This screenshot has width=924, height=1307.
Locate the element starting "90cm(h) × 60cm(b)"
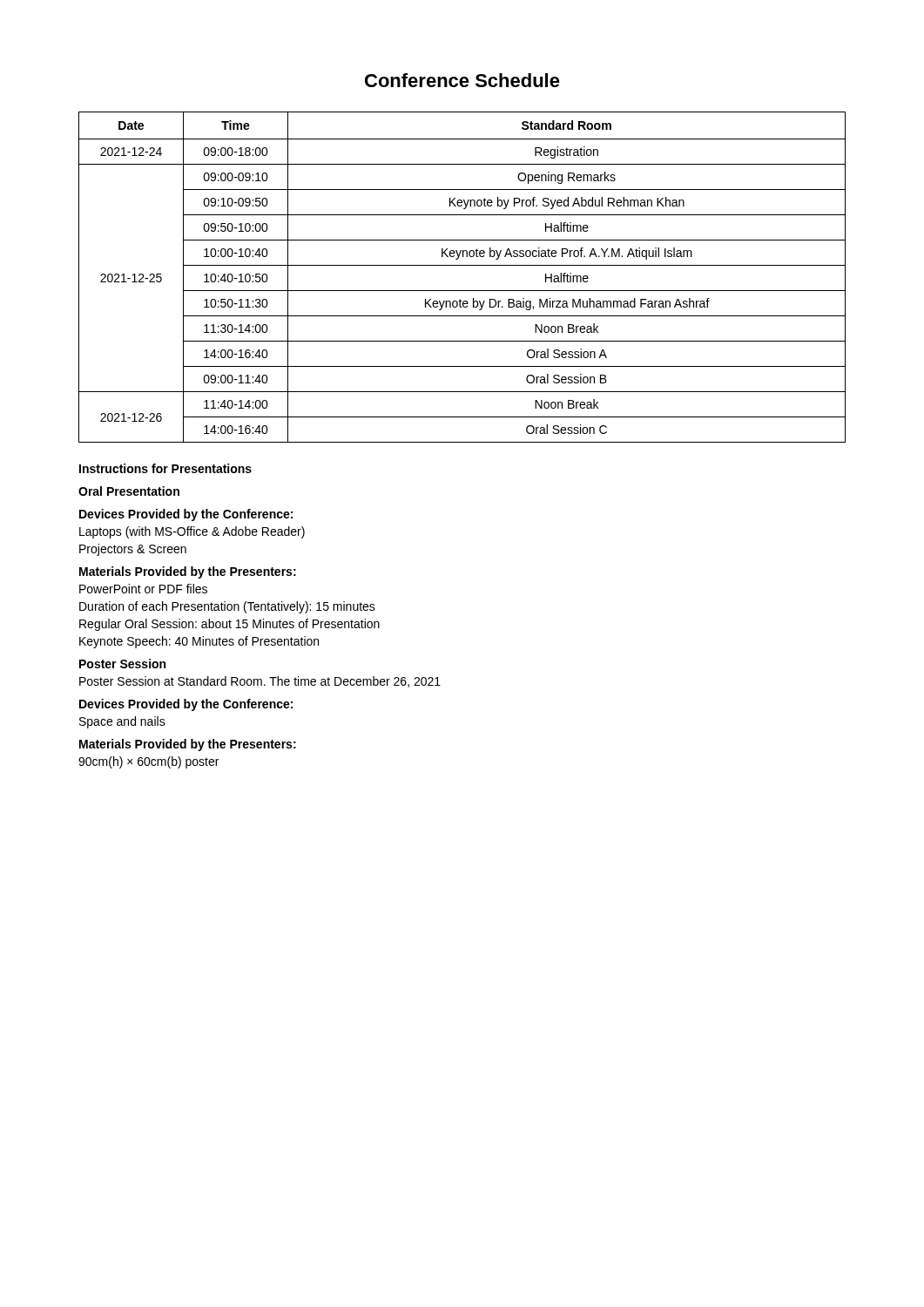pyautogui.click(x=149, y=762)
